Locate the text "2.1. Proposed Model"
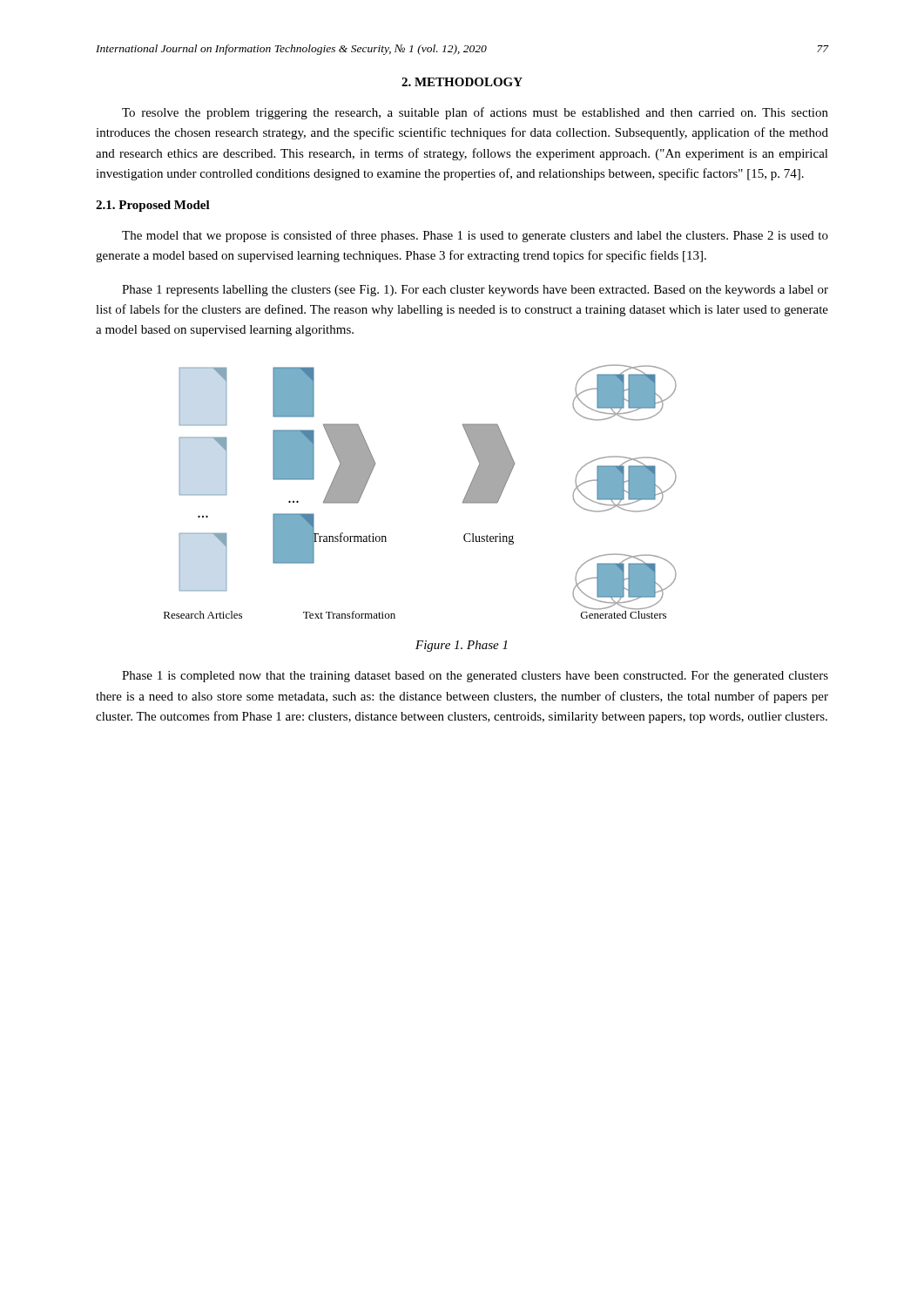Viewport: 924px width, 1307px height. 153,206
